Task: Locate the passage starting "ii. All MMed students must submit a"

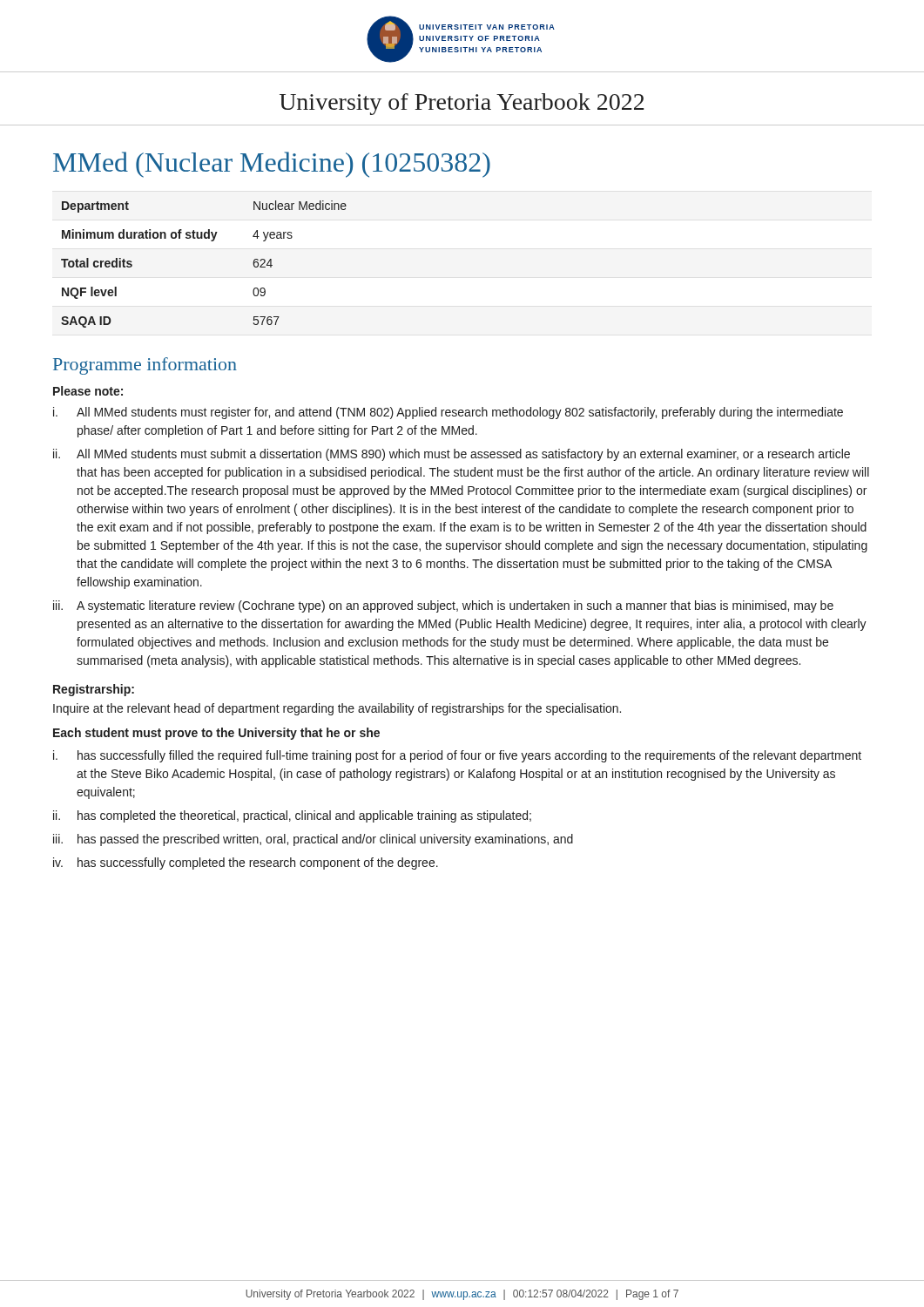Action: [x=462, y=518]
